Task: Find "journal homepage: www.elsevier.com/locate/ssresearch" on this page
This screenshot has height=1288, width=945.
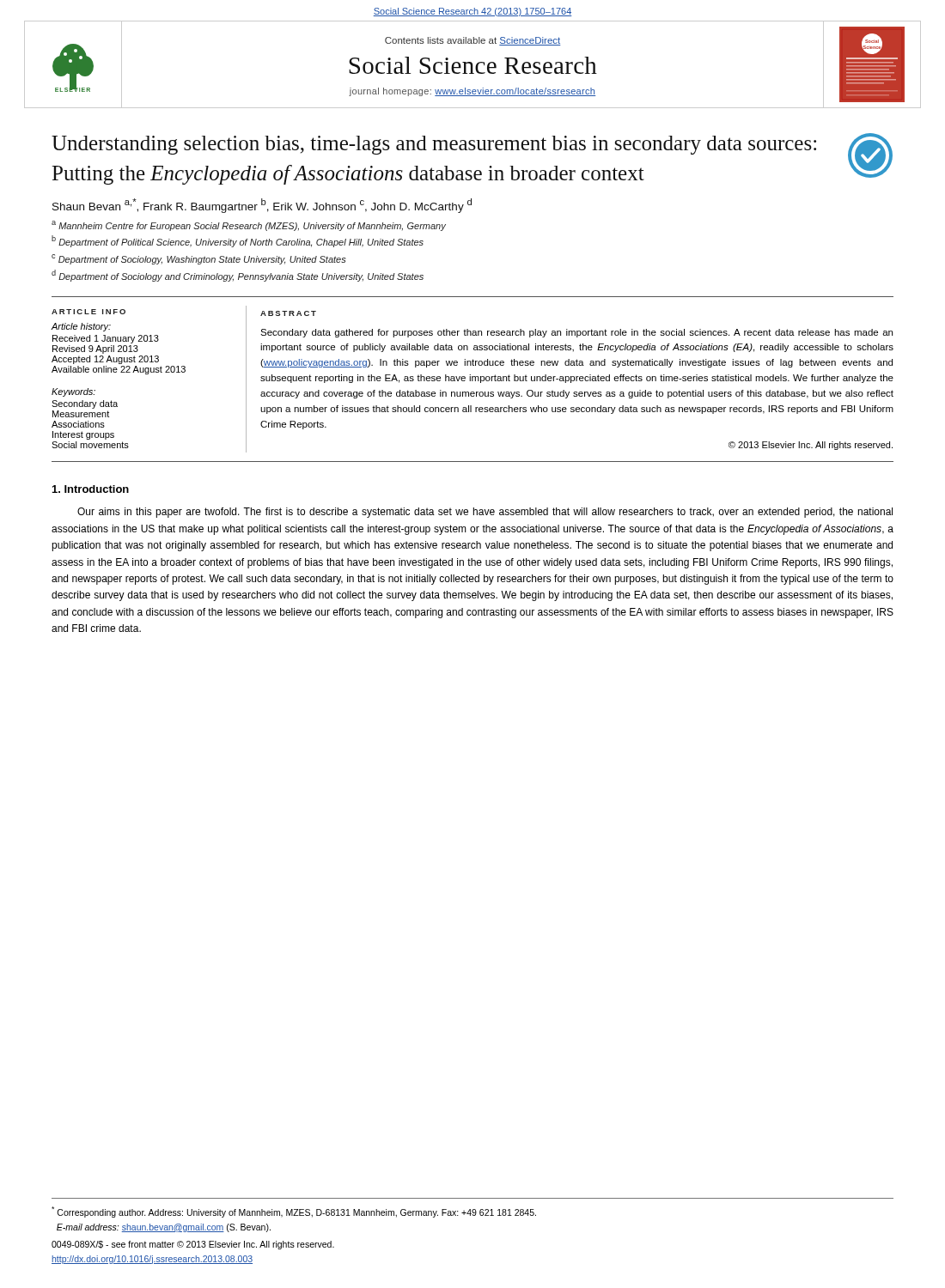Action: point(472,91)
